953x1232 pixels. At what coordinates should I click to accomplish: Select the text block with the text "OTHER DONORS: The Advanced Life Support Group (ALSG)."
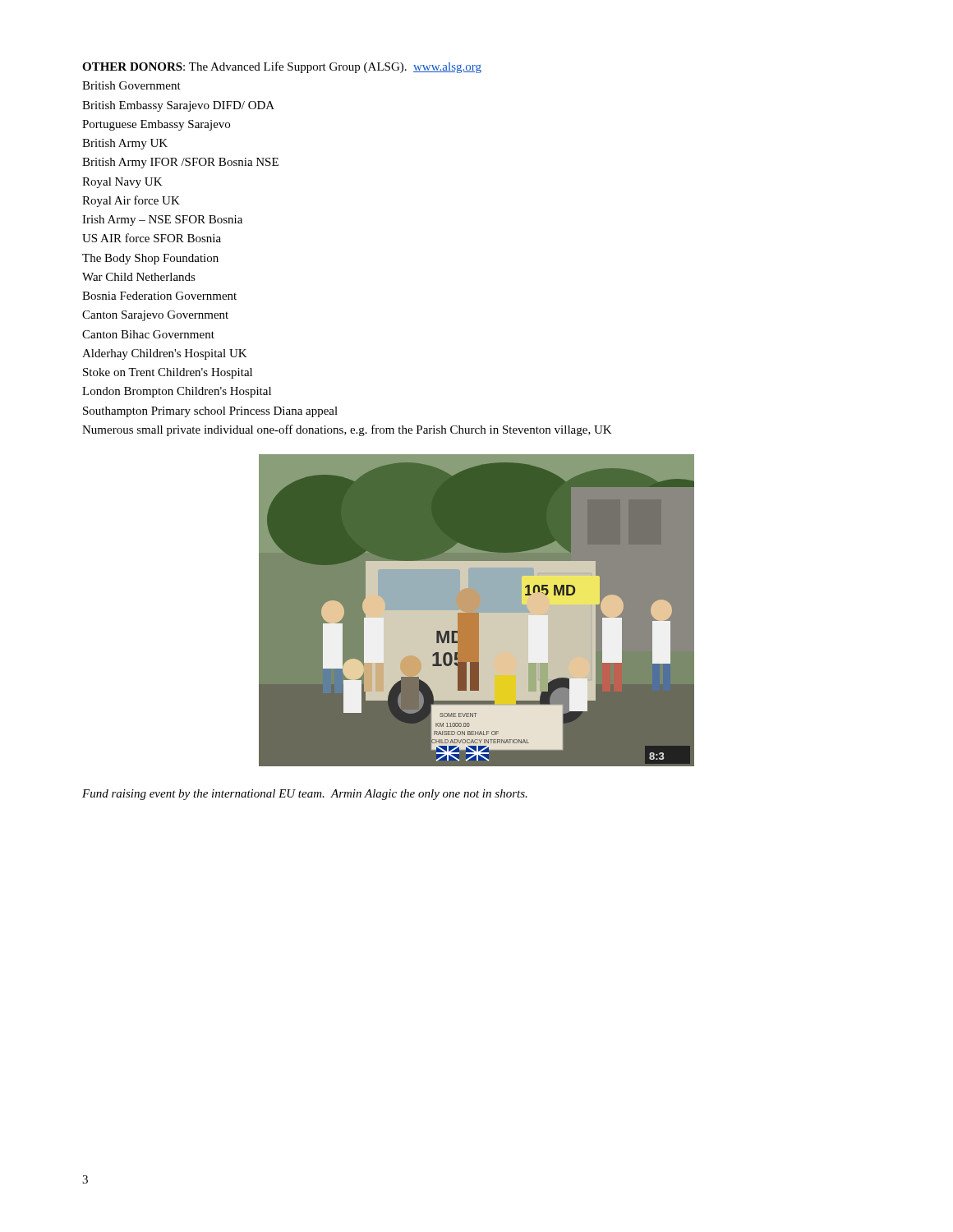(x=282, y=67)
